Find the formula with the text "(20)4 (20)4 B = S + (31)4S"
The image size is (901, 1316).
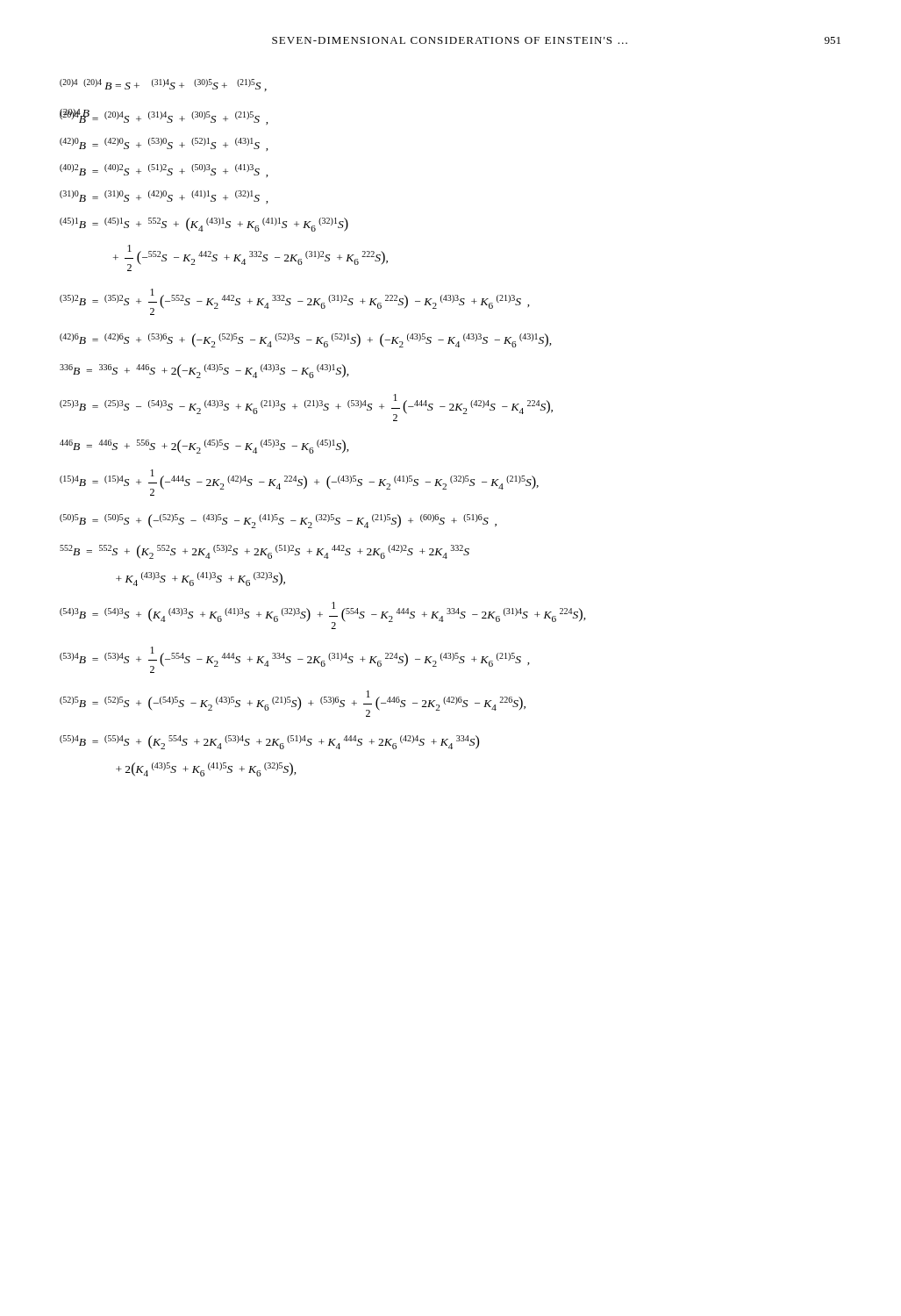pos(163,85)
